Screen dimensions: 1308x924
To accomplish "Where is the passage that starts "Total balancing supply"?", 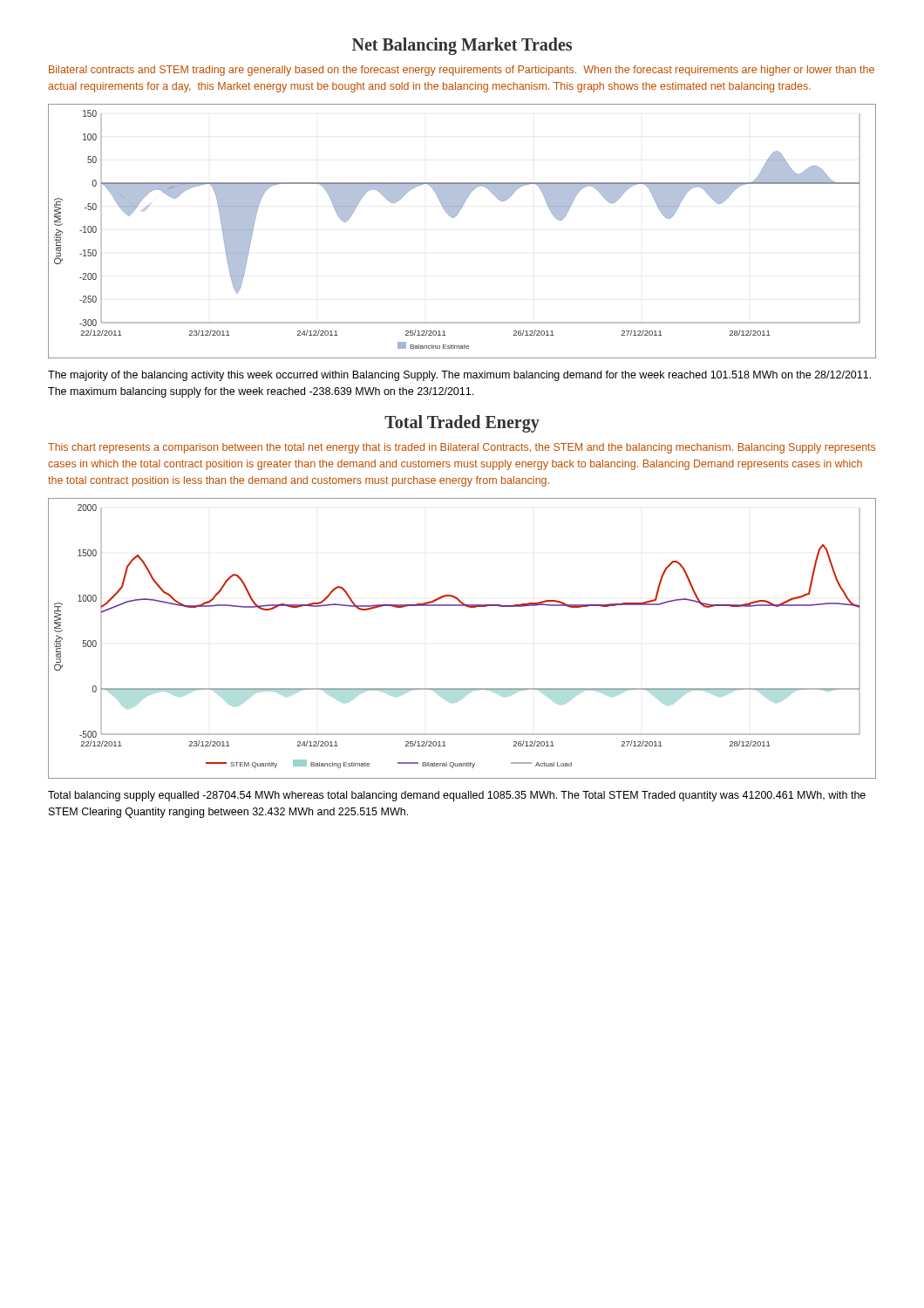I will [x=457, y=803].
